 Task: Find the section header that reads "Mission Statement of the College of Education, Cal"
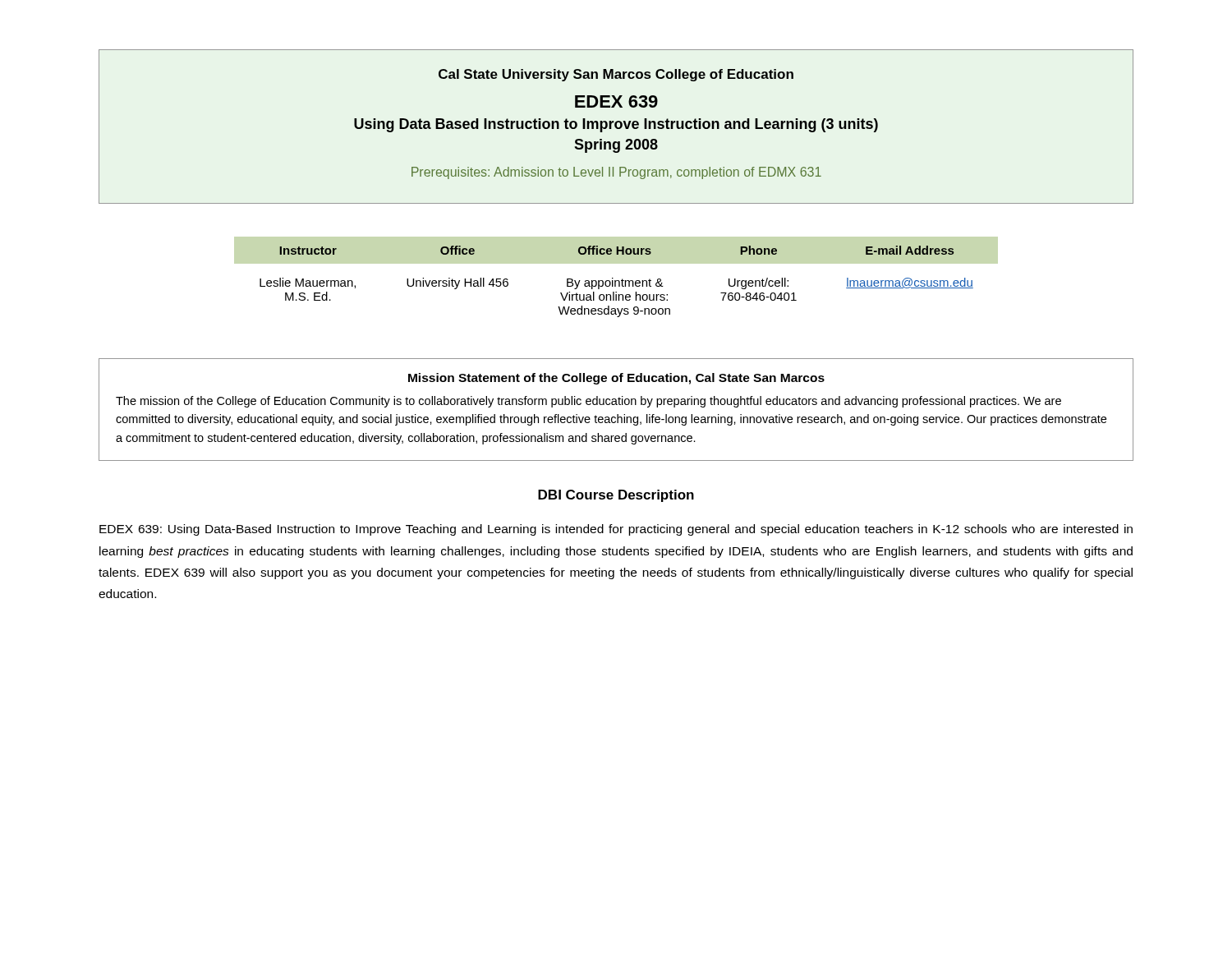point(616,410)
